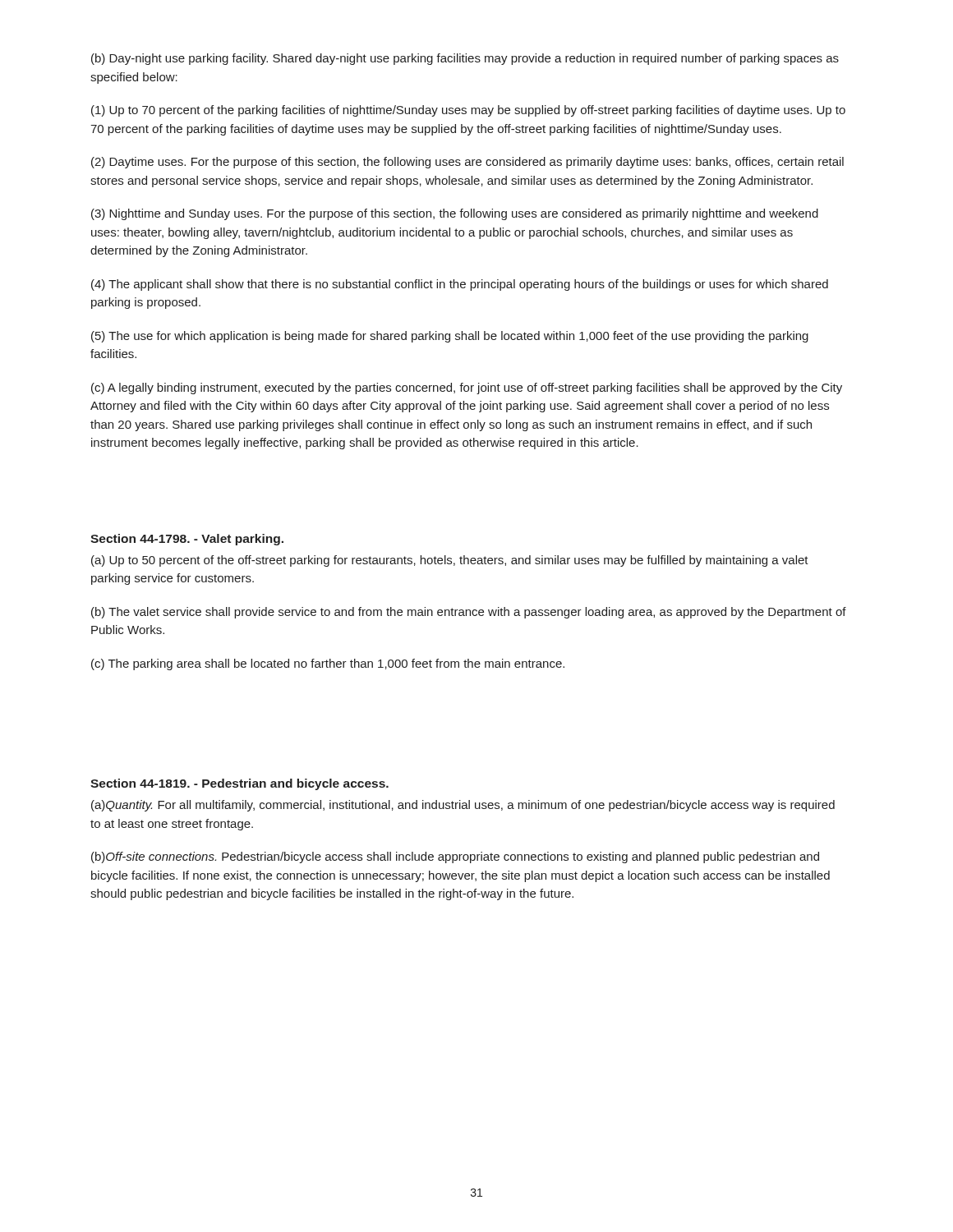Viewport: 953px width, 1232px height.
Task: Find the block on this page that starts "(c) A legally binding instrument,"
Action: click(x=466, y=415)
